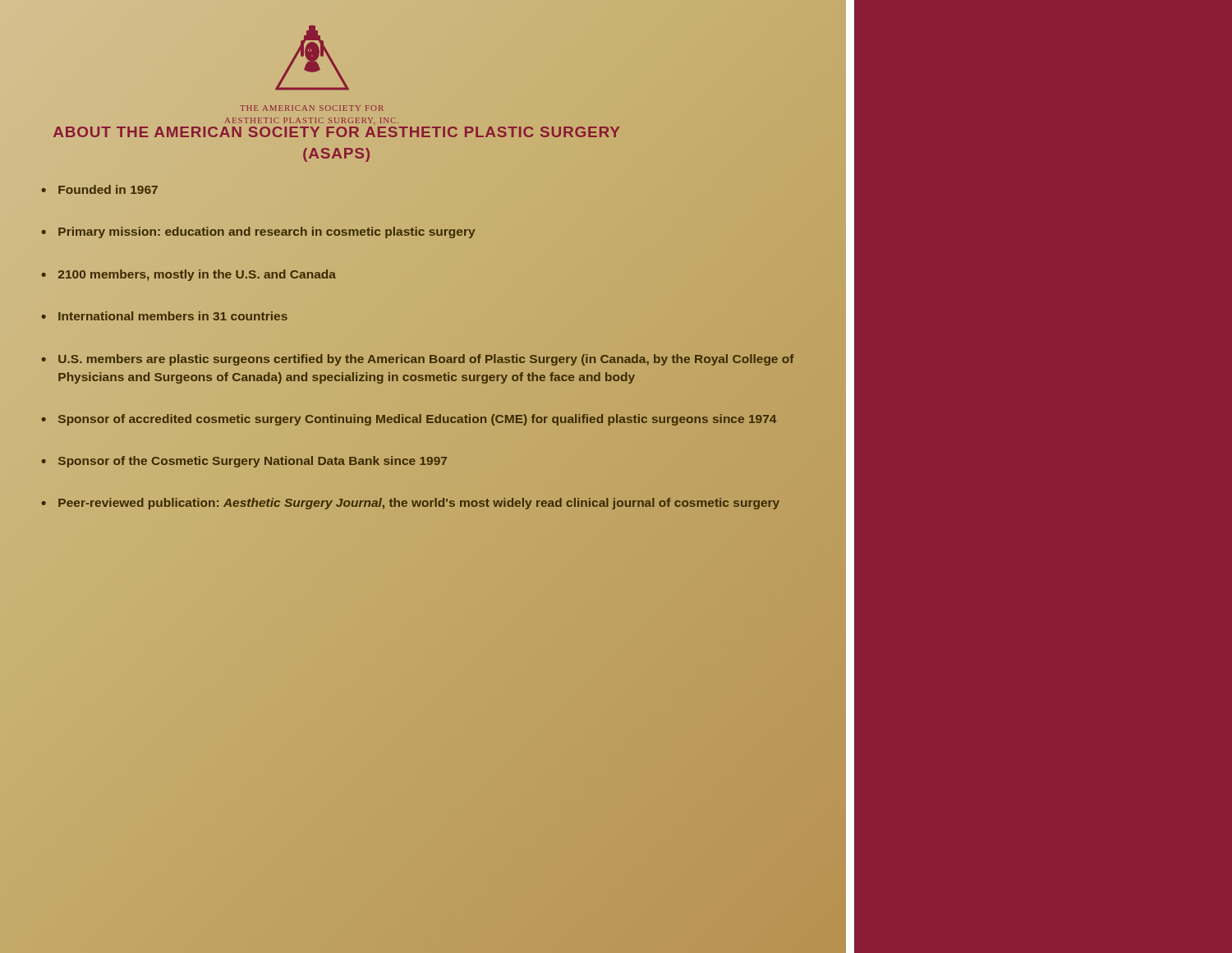Screen dimensions: 953x1232
Task: Locate the logo
Action: point(312,75)
